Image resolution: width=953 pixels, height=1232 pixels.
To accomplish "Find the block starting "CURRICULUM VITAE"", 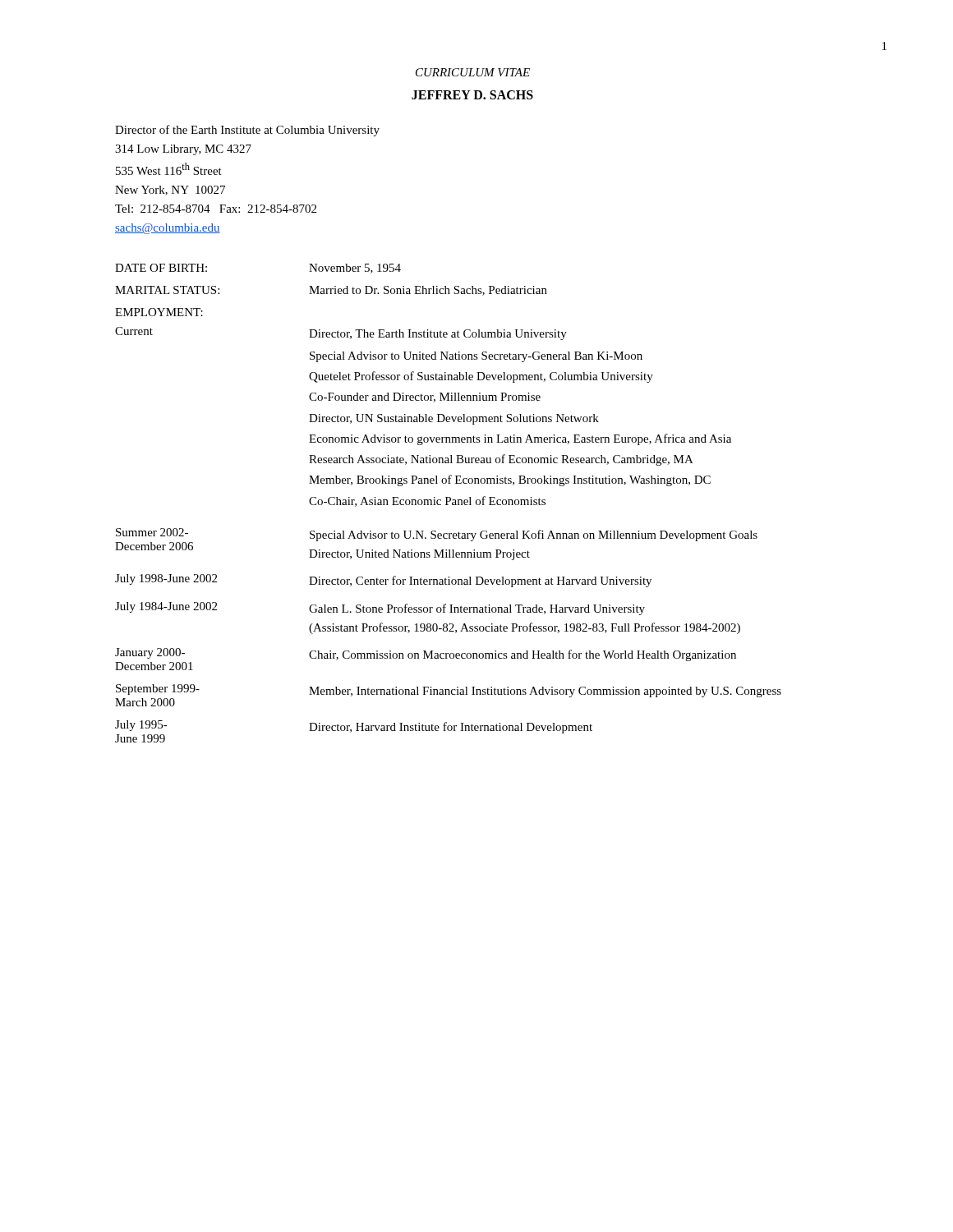I will (472, 72).
